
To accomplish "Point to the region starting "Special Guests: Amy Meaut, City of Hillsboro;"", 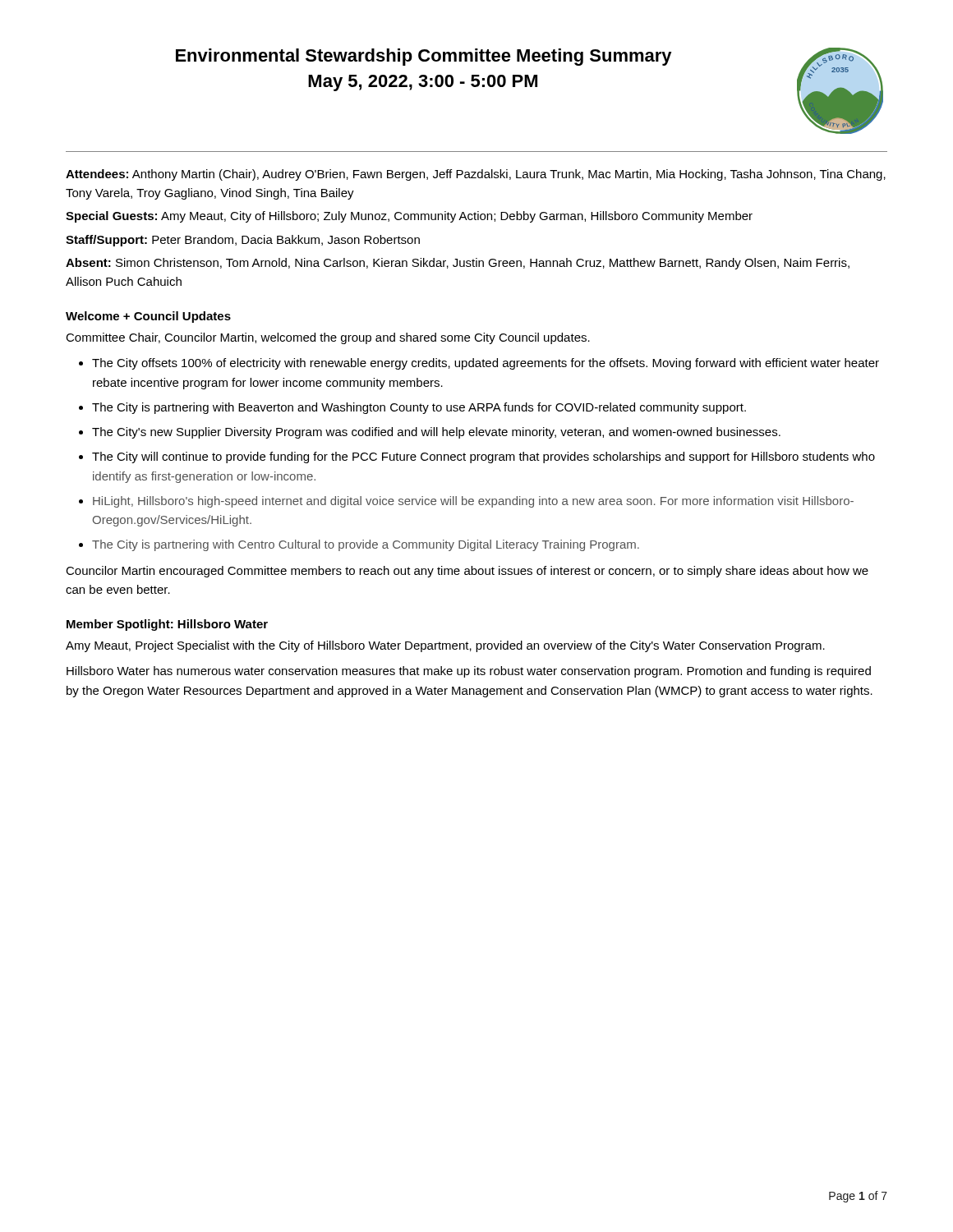I will coord(409,216).
